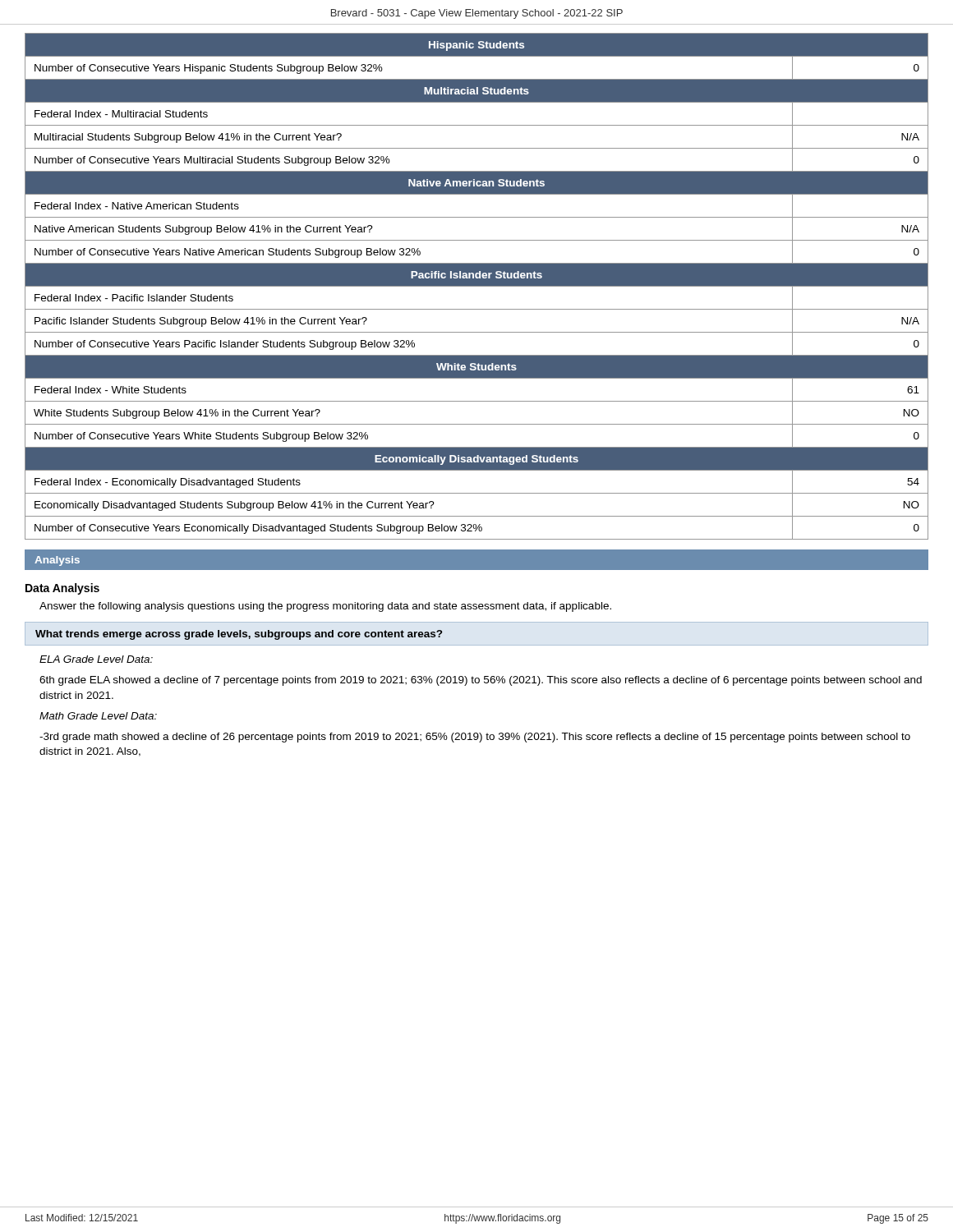Find the table that mentions "Native American Students"
The image size is (953, 1232).
pyautogui.click(x=476, y=286)
